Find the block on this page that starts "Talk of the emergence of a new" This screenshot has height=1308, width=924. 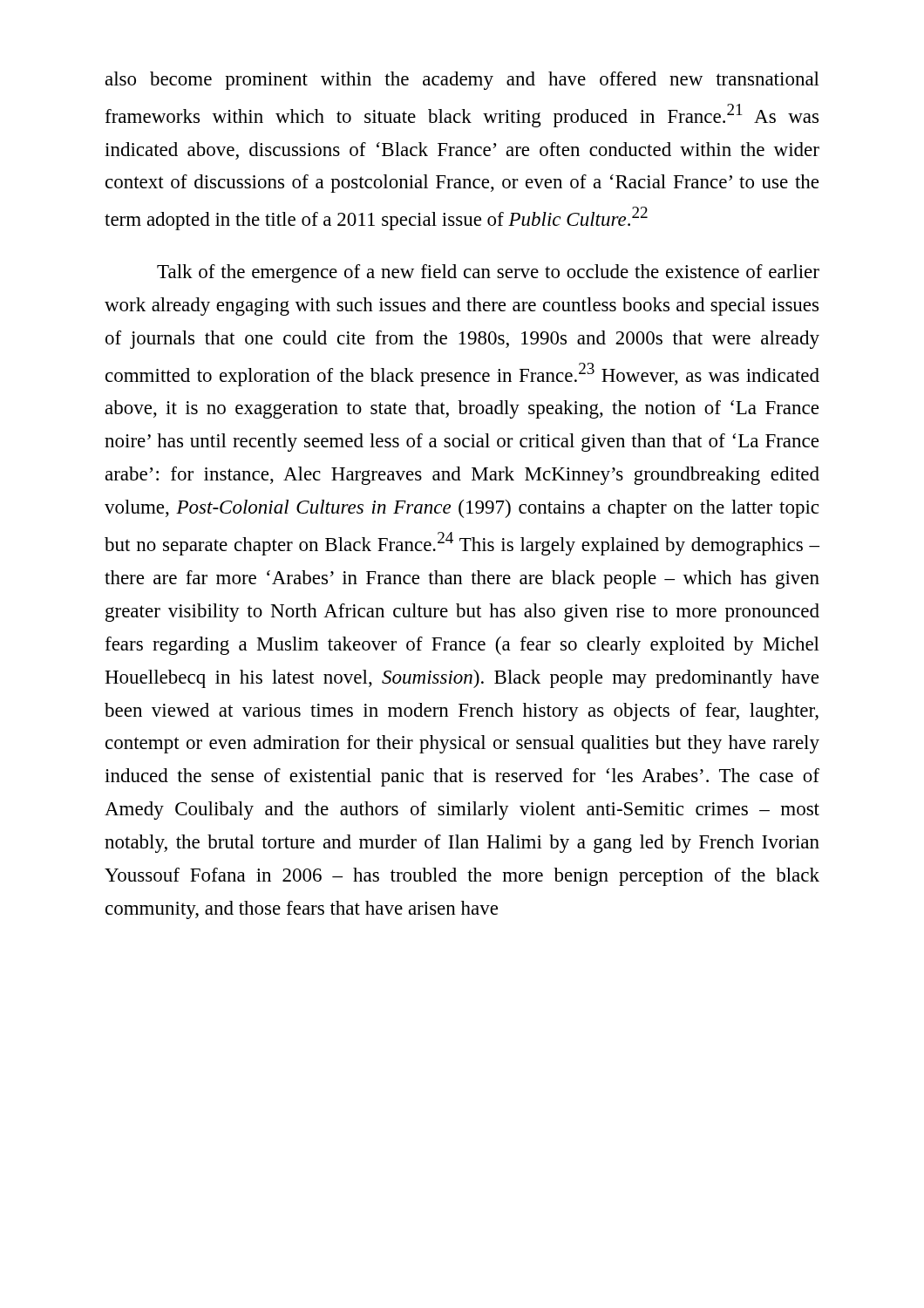[x=462, y=590]
